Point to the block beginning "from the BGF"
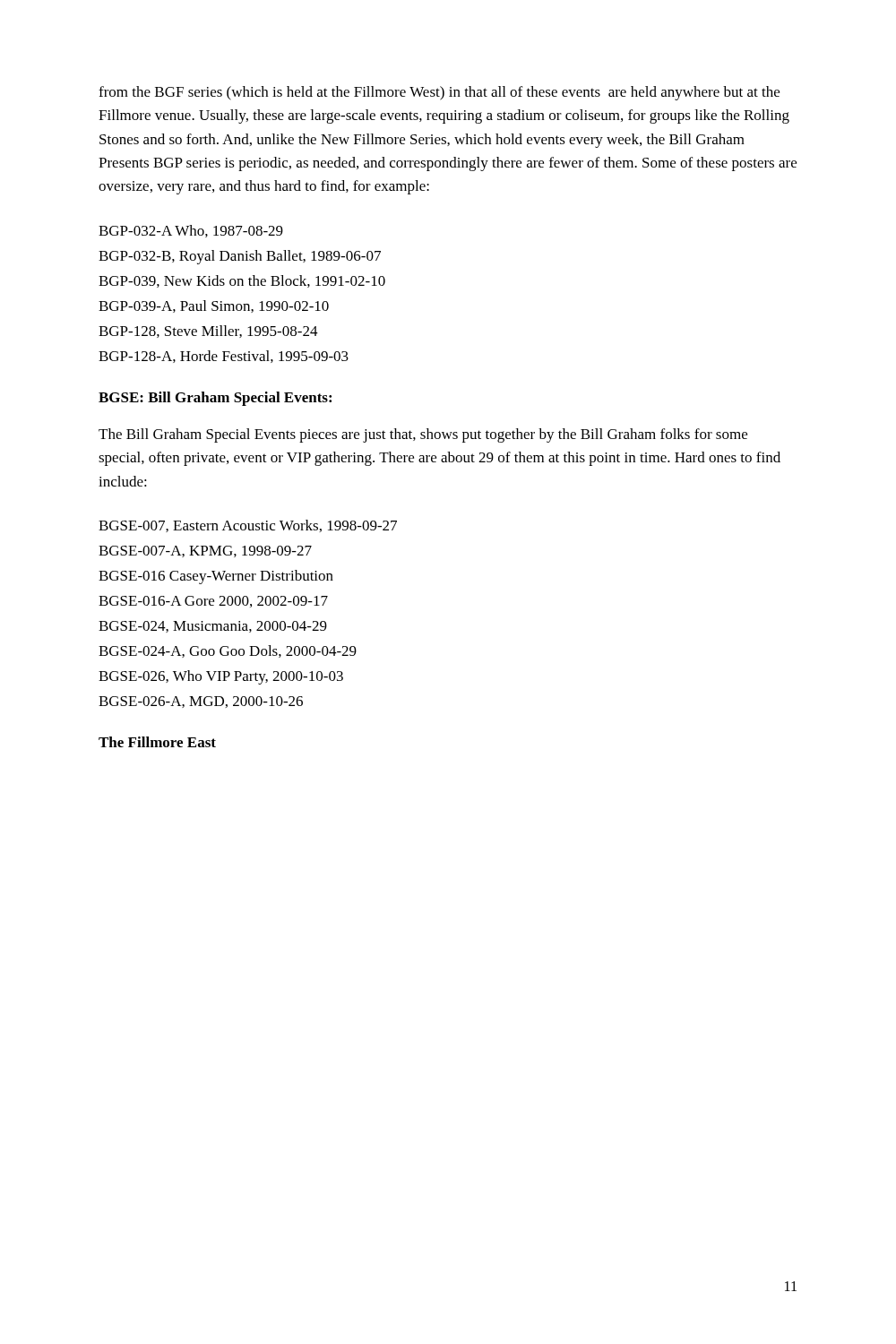 point(448,139)
